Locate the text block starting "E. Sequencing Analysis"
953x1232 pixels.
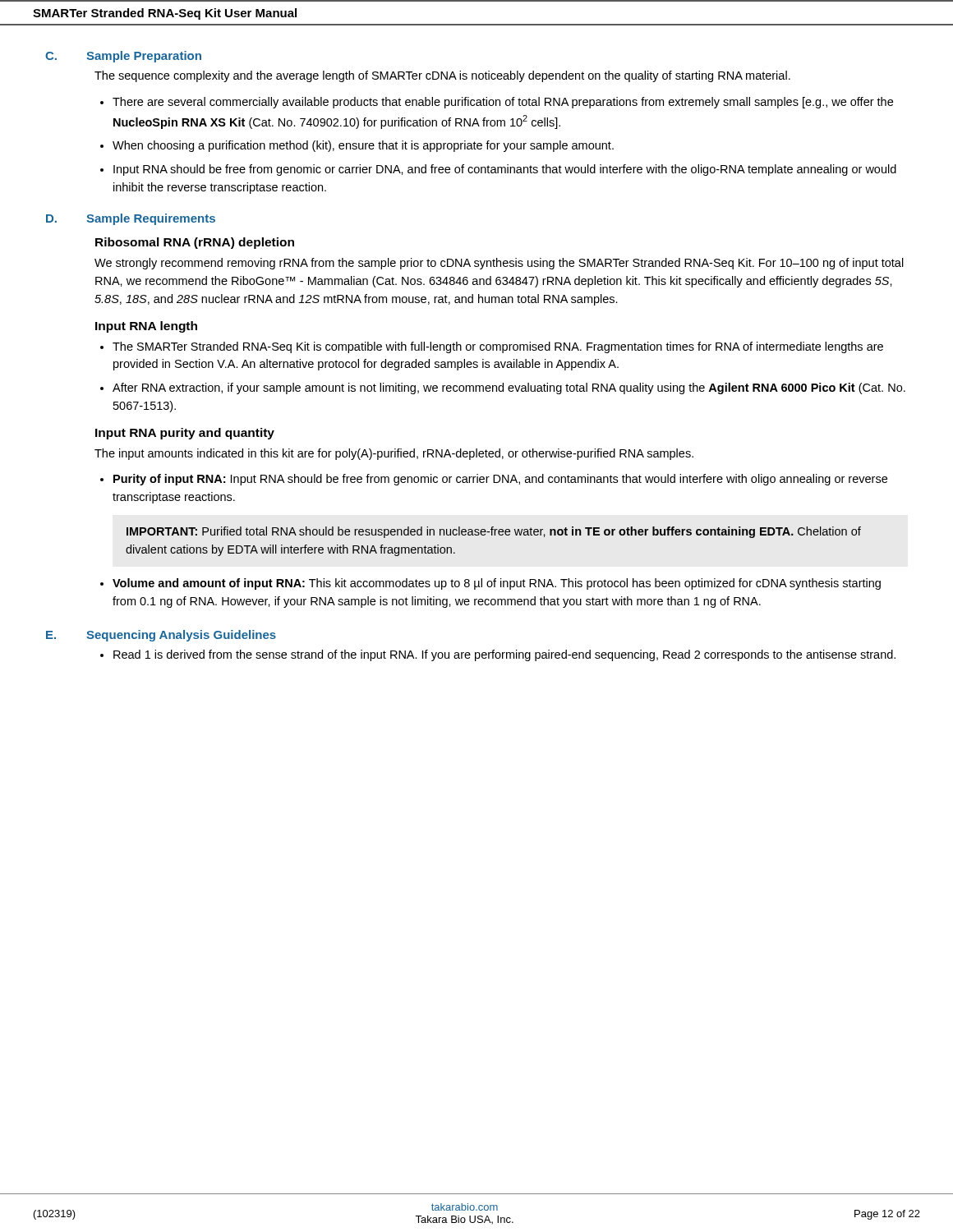click(x=161, y=634)
